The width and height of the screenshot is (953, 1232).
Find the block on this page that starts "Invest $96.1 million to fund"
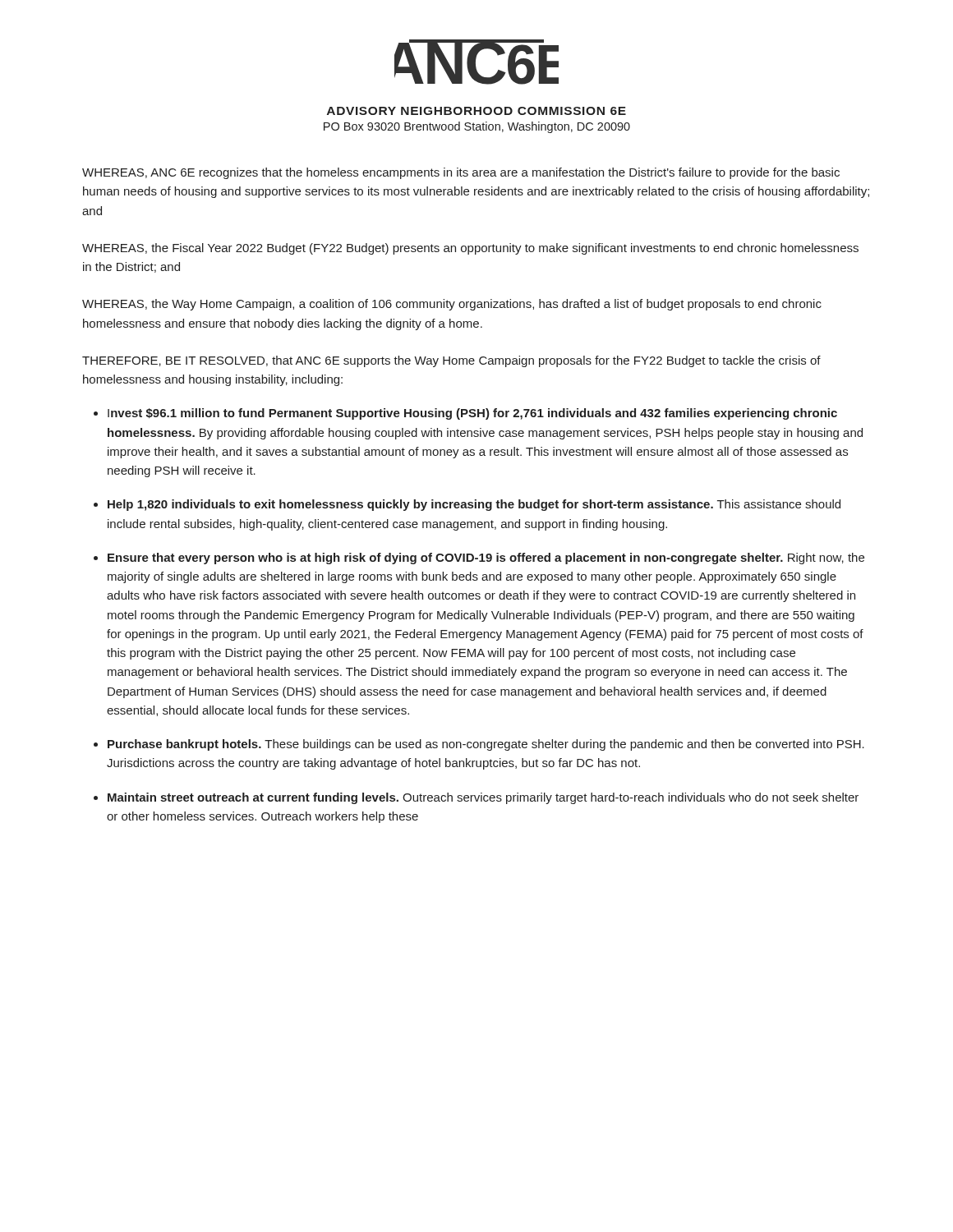[485, 442]
